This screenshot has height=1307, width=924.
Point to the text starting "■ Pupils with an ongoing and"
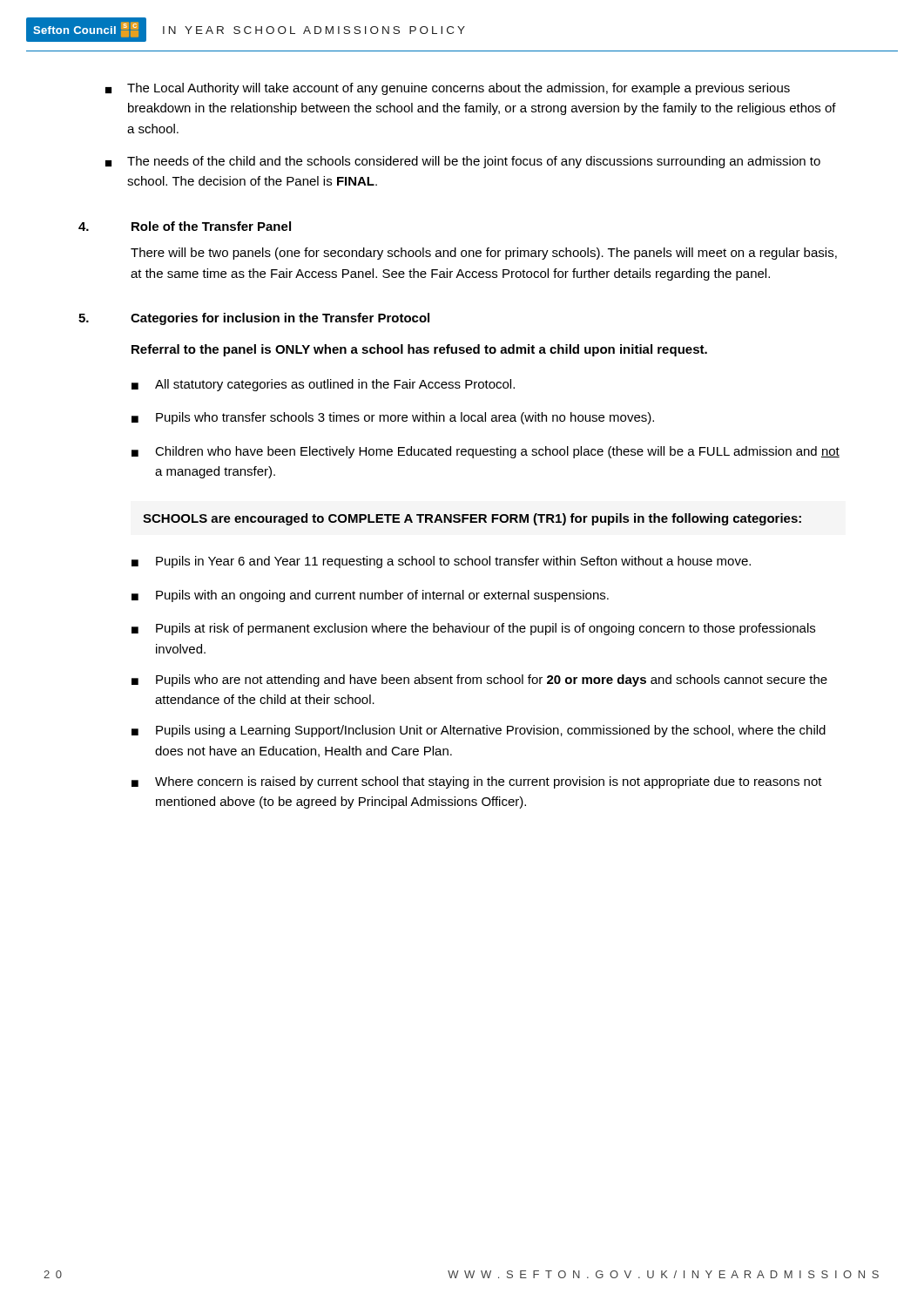click(x=370, y=596)
